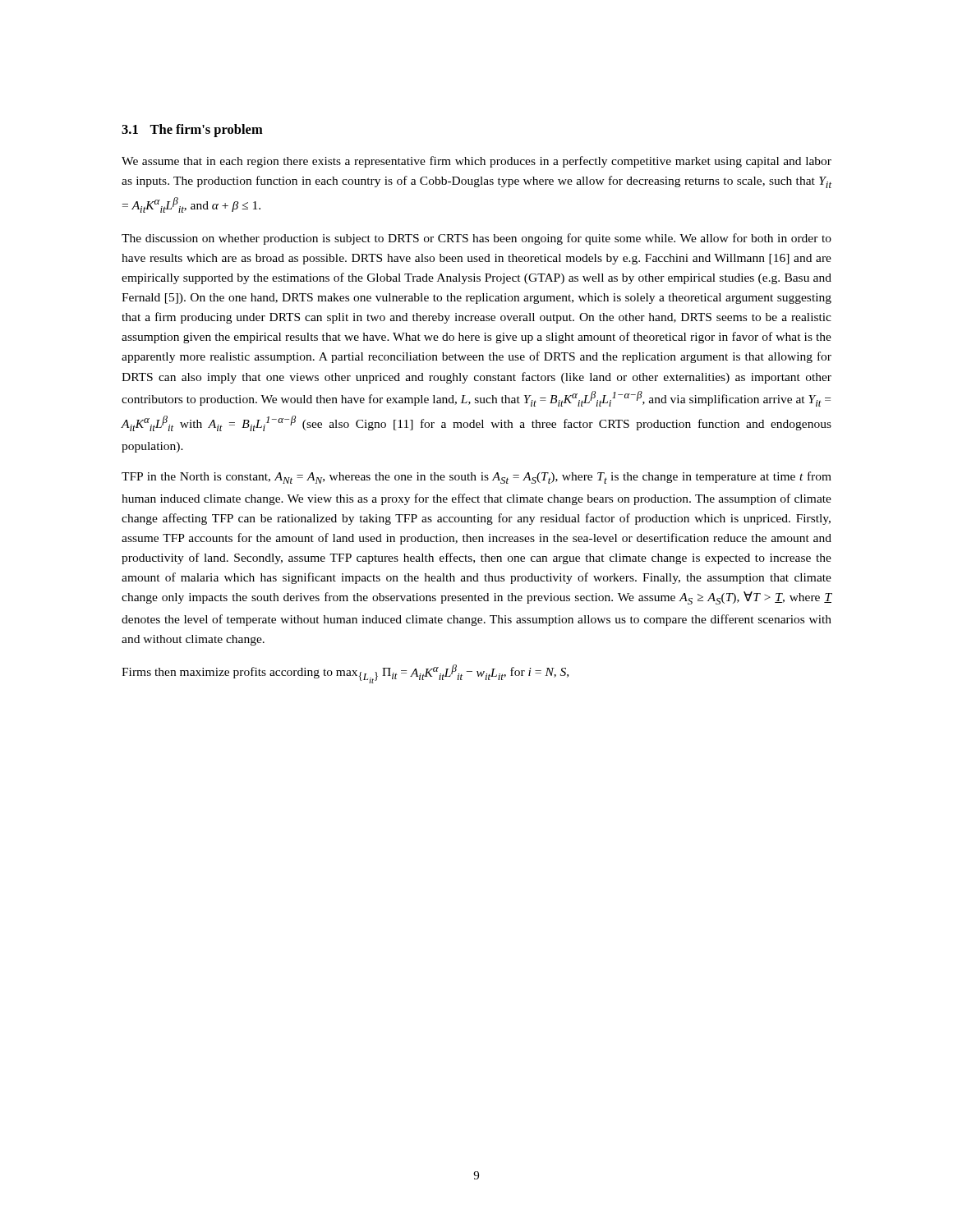Click a section header
953x1232 pixels.
[x=192, y=129]
